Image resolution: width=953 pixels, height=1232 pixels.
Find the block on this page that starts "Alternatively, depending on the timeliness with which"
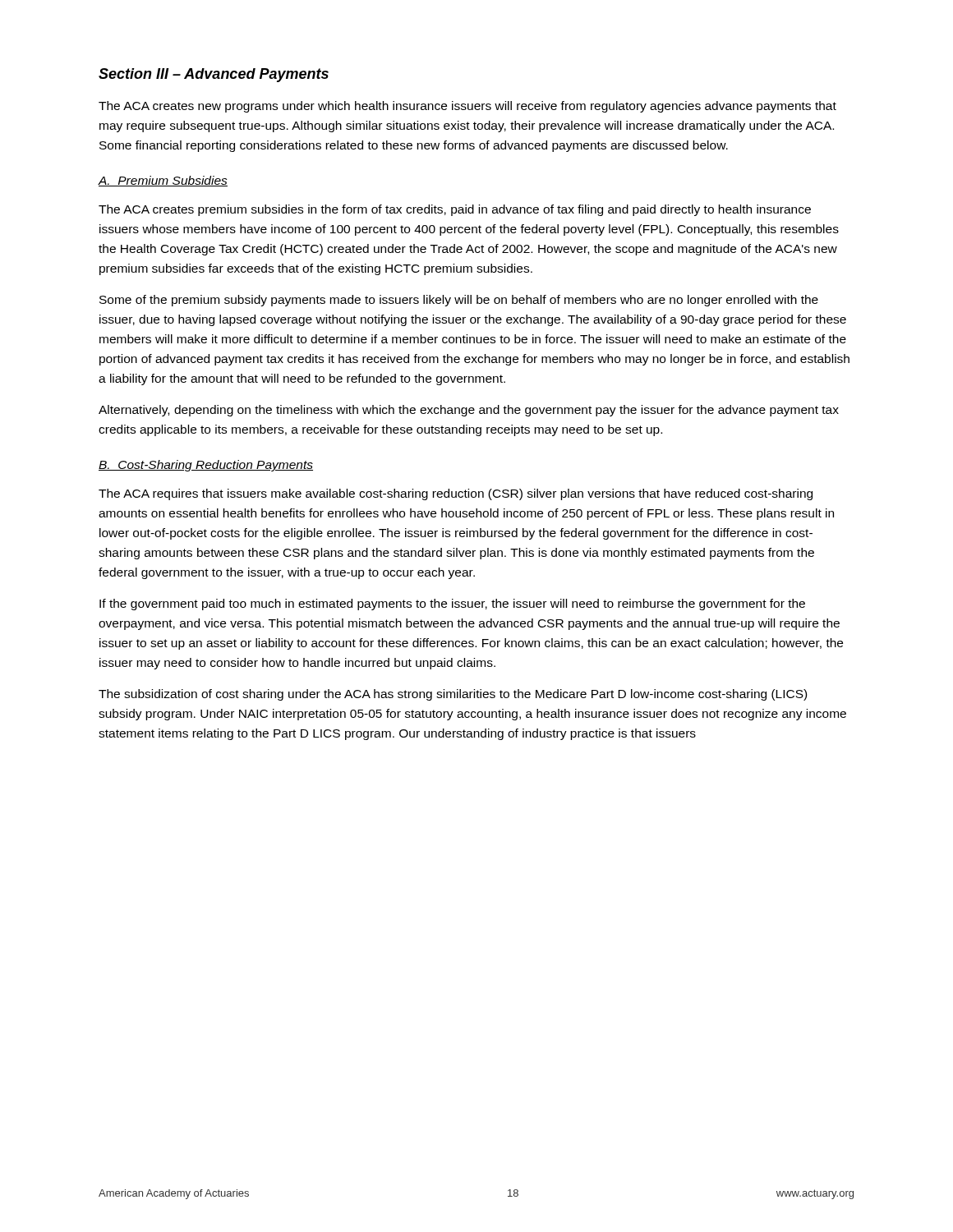pos(476,420)
